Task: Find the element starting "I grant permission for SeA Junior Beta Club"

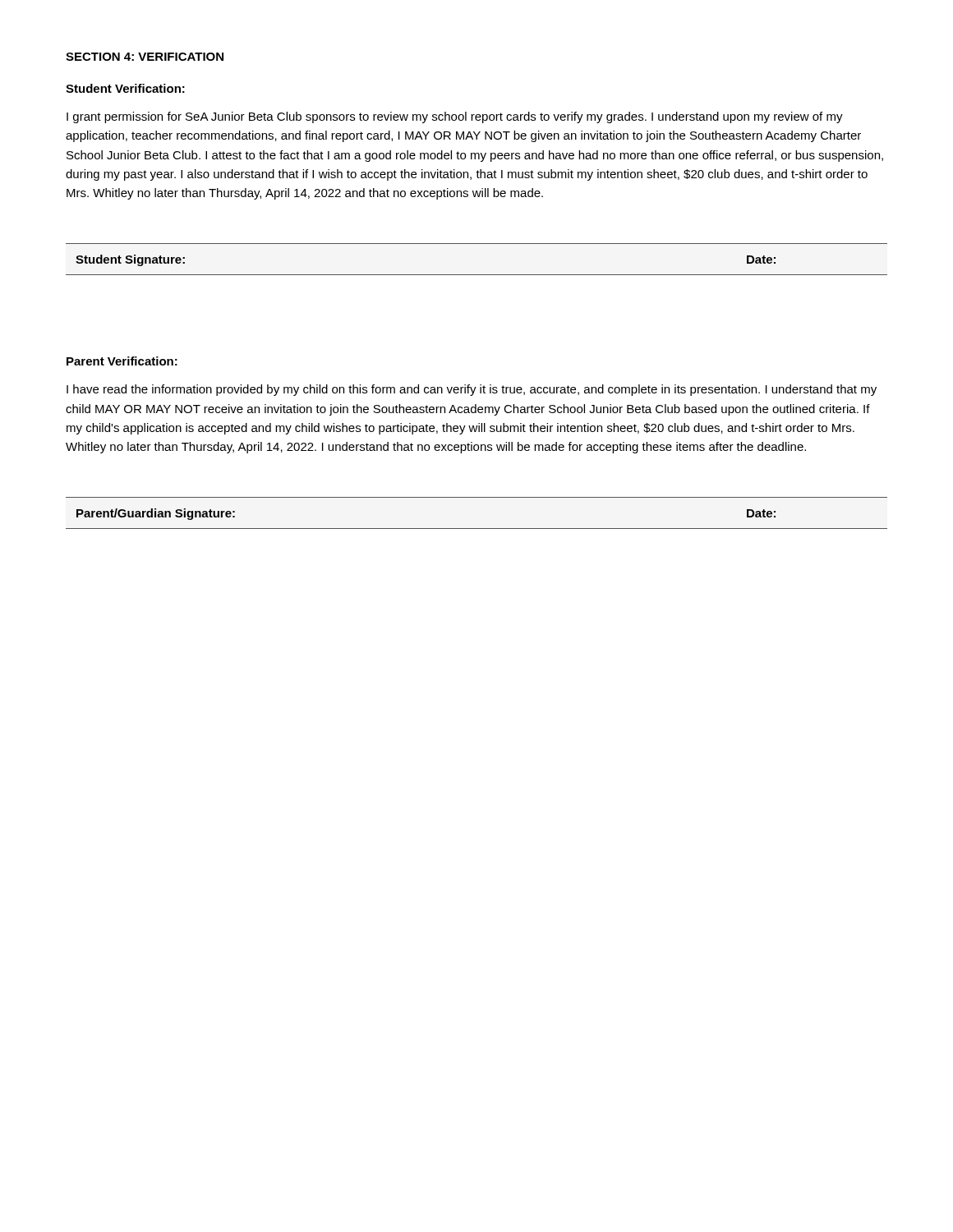Action: (x=475, y=154)
